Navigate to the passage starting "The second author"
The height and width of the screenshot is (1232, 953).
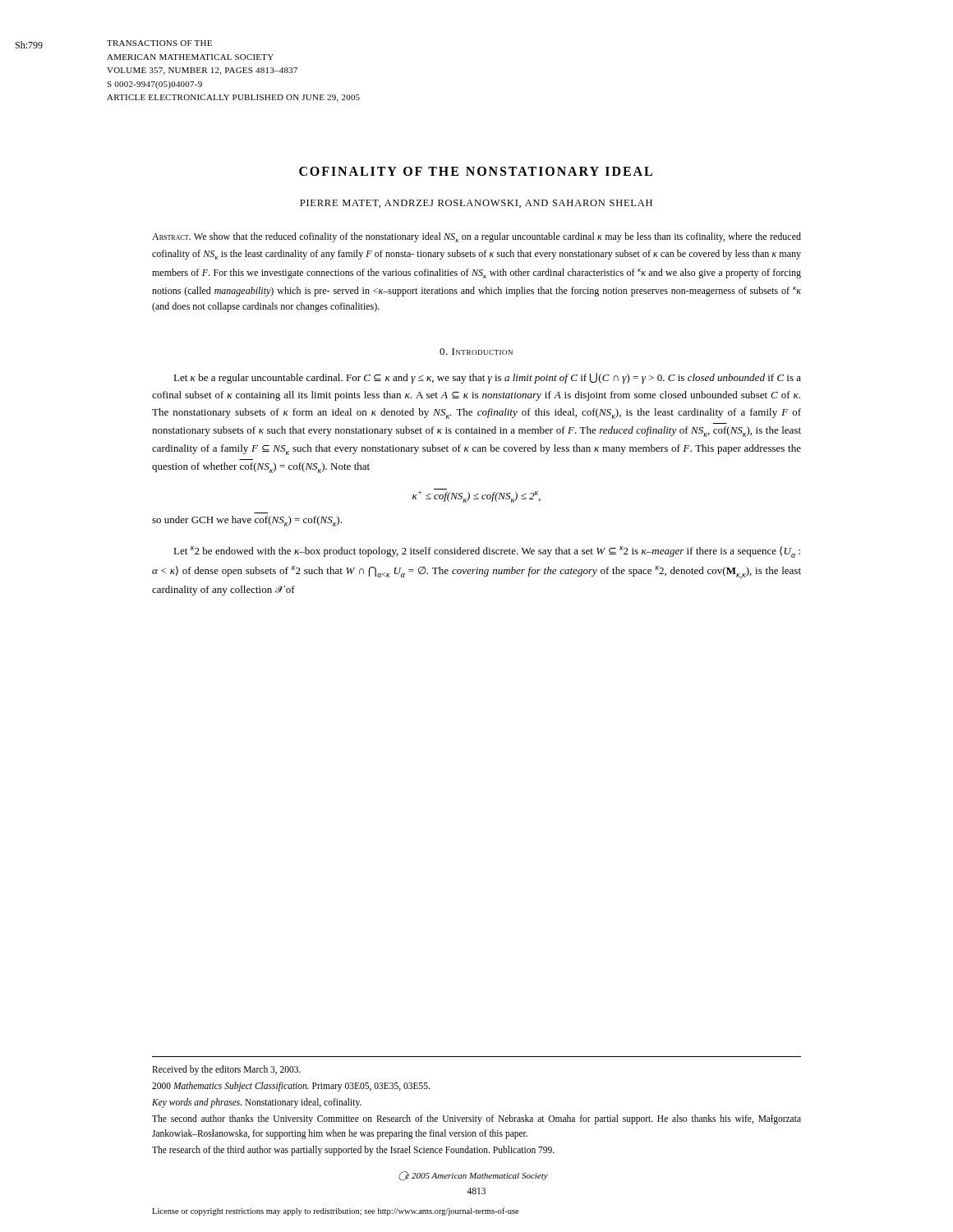point(476,1126)
